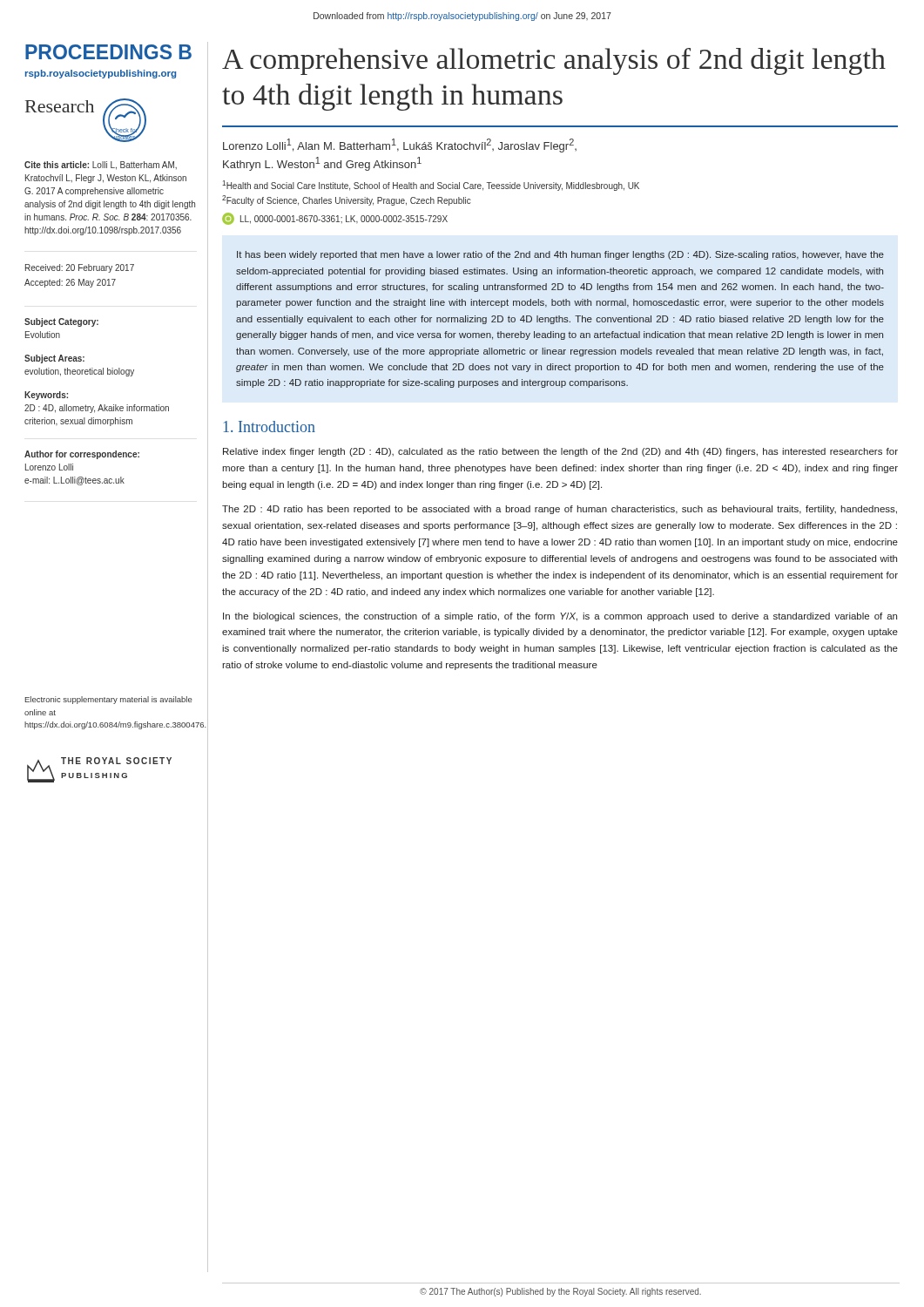Screen dimensions: 1307x924
Task: Point to the region starting "Cite this article: Lolli"
Action: click(110, 198)
